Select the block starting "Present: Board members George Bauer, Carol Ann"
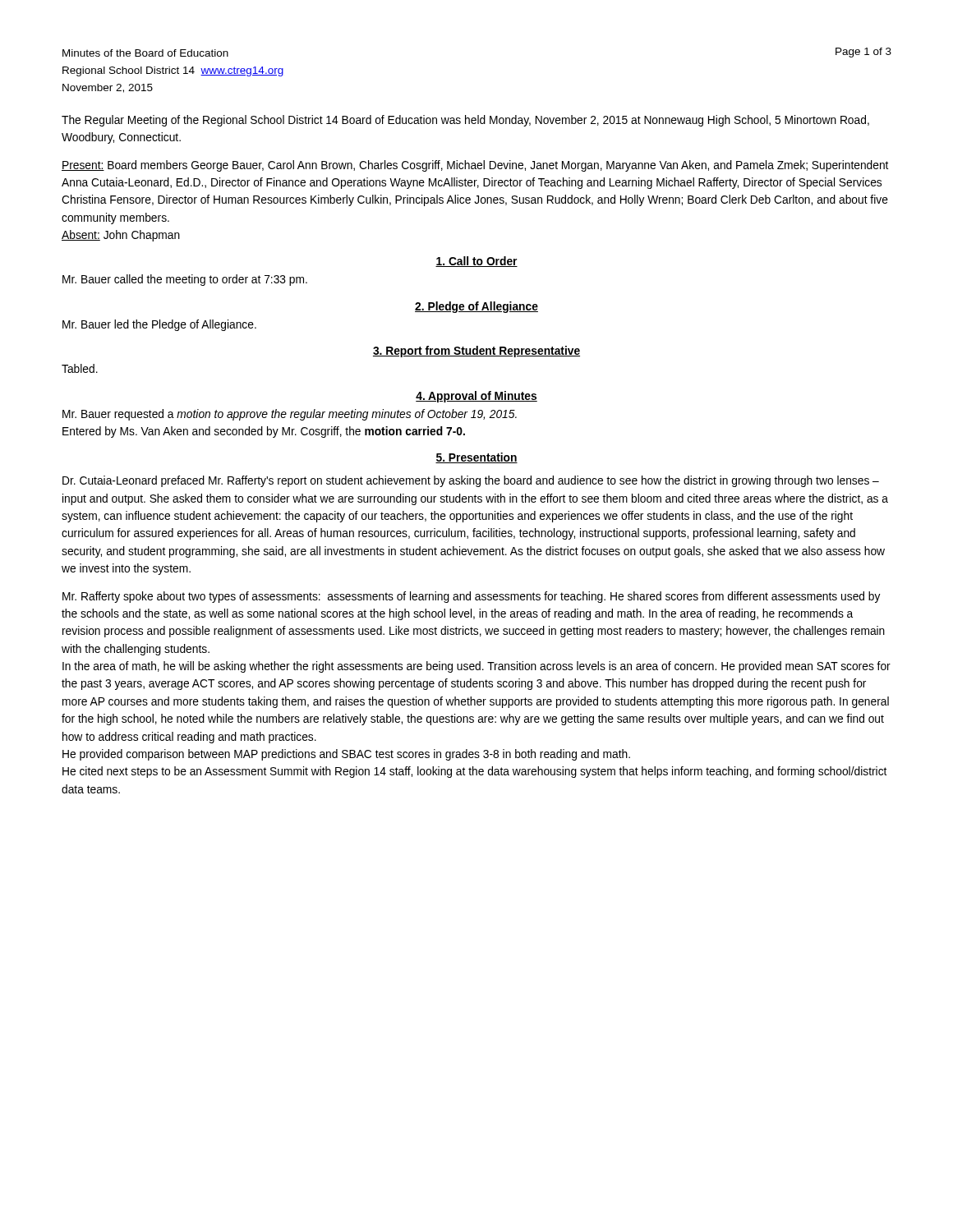The width and height of the screenshot is (953, 1232). (475, 200)
